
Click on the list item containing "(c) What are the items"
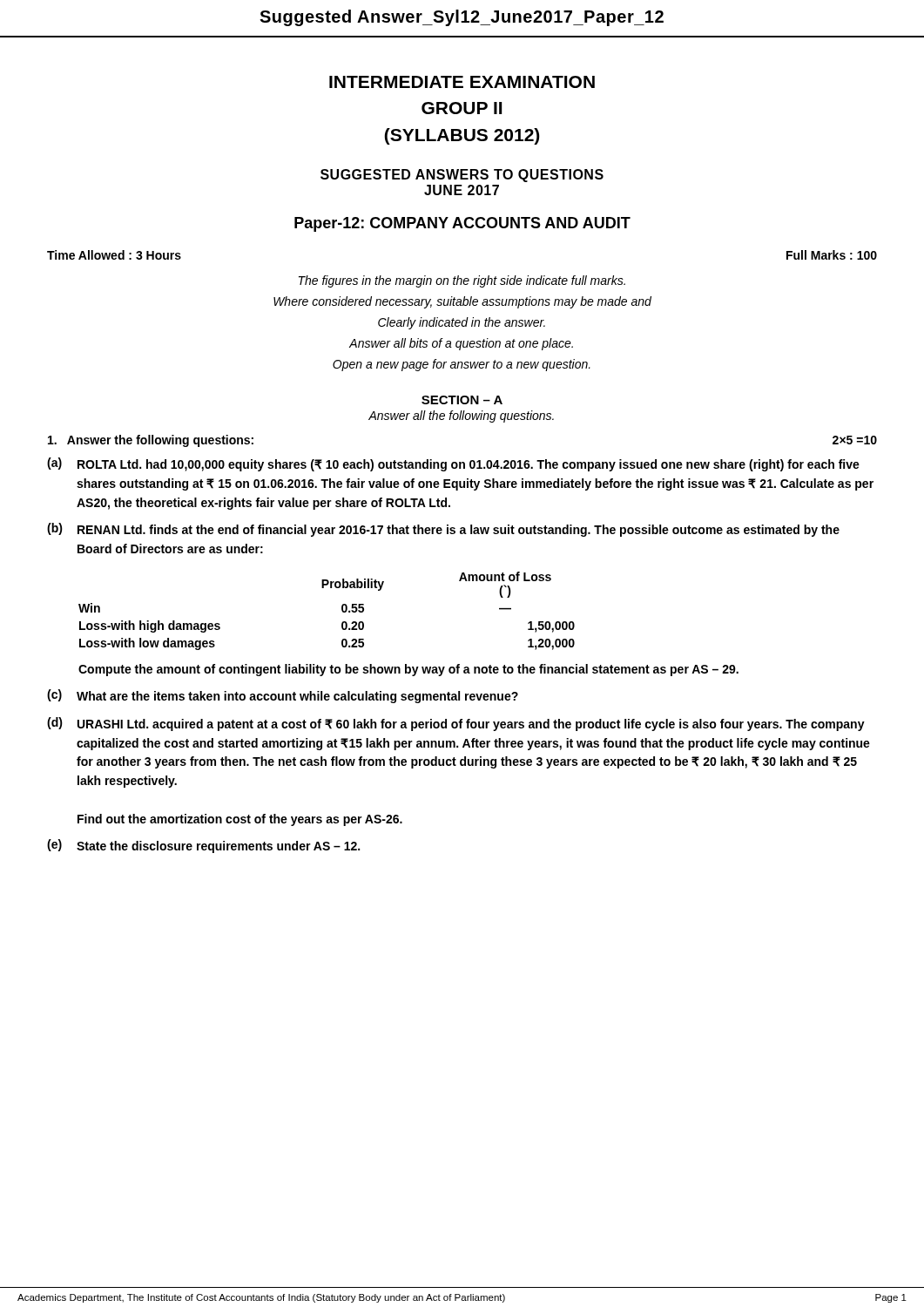pyautogui.click(x=462, y=697)
